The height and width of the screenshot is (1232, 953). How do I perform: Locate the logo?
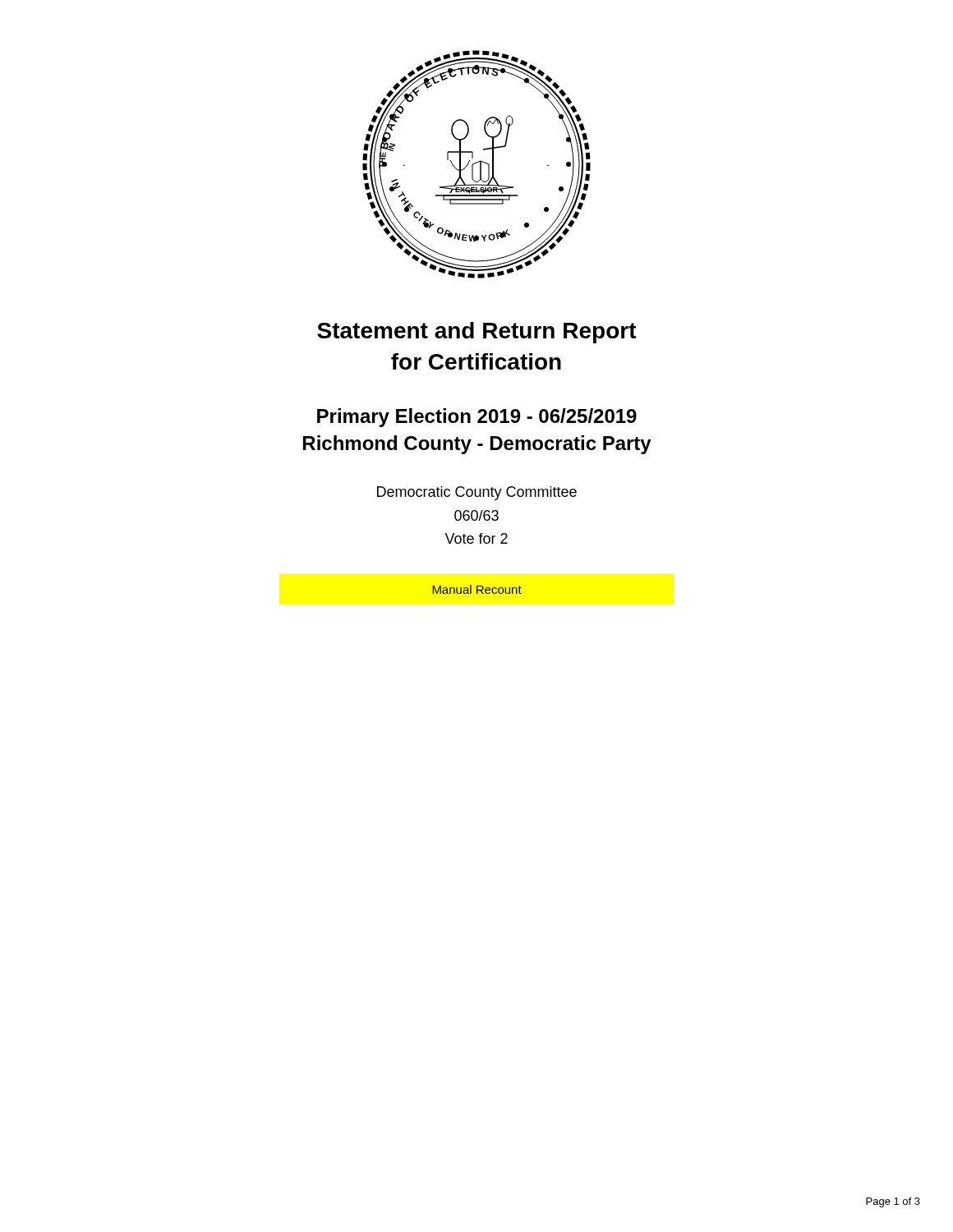(476, 141)
